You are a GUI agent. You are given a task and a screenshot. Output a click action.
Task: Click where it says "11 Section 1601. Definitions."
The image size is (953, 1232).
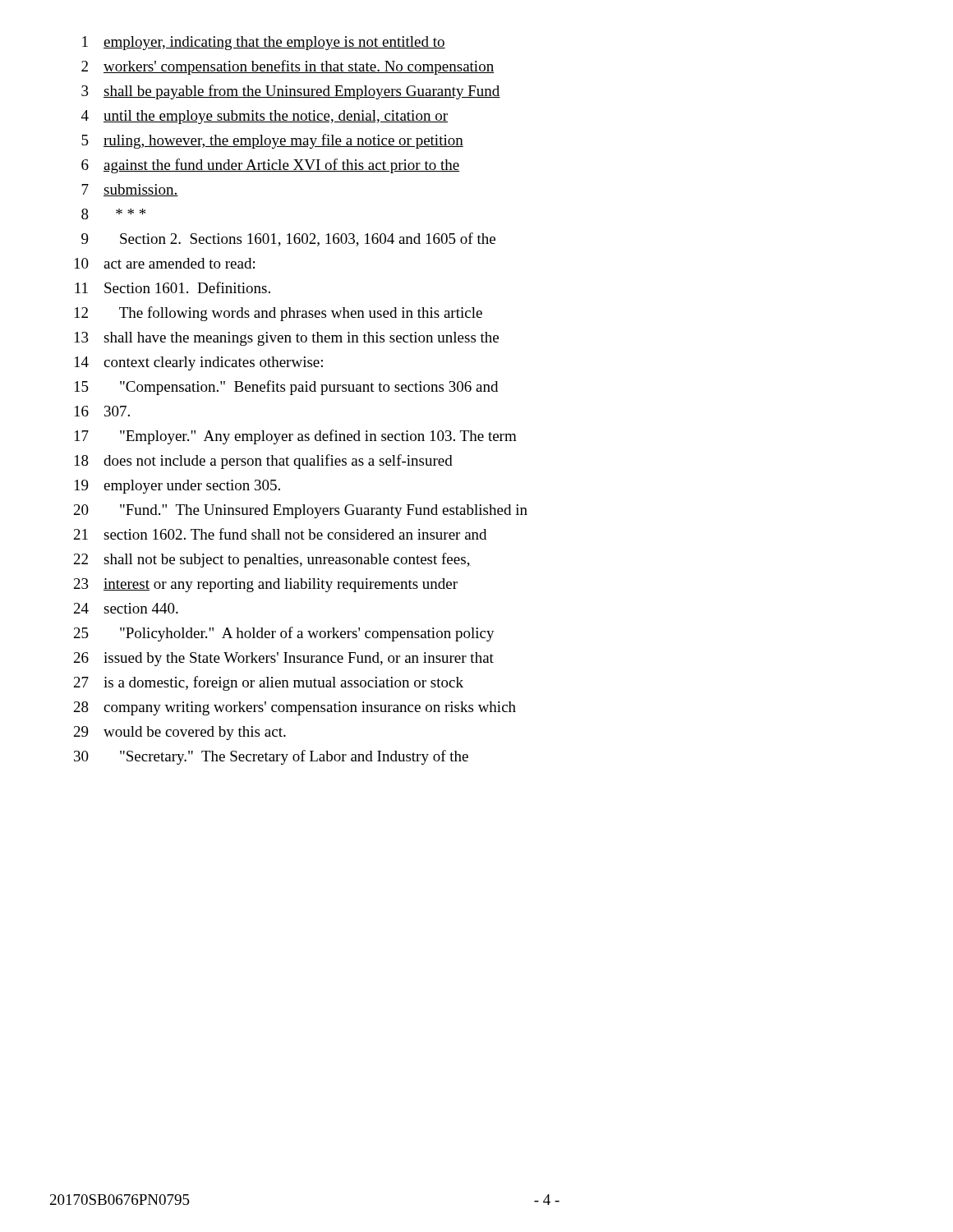(x=160, y=288)
